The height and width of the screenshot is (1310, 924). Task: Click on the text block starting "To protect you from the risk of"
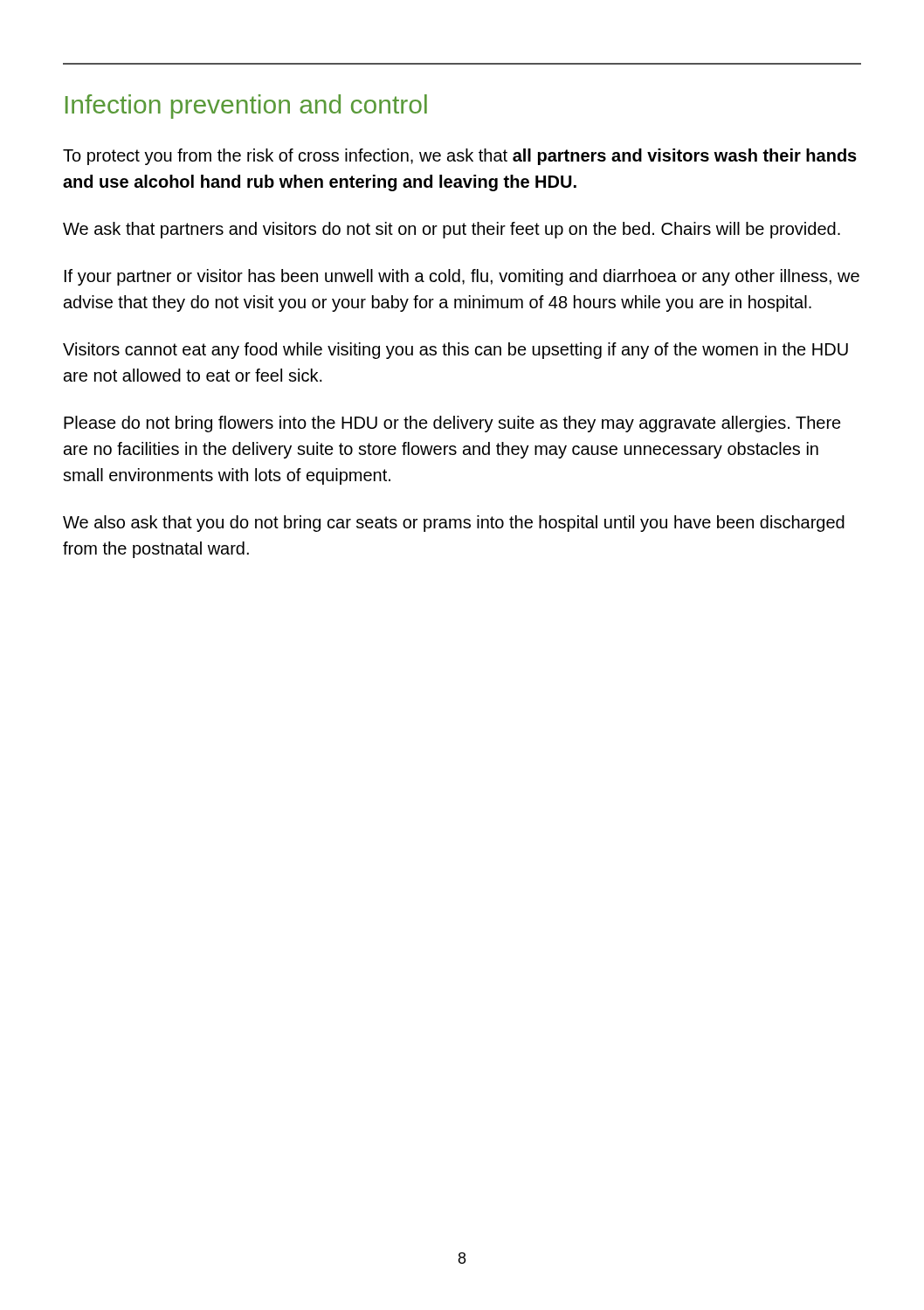pyautogui.click(x=460, y=169)
